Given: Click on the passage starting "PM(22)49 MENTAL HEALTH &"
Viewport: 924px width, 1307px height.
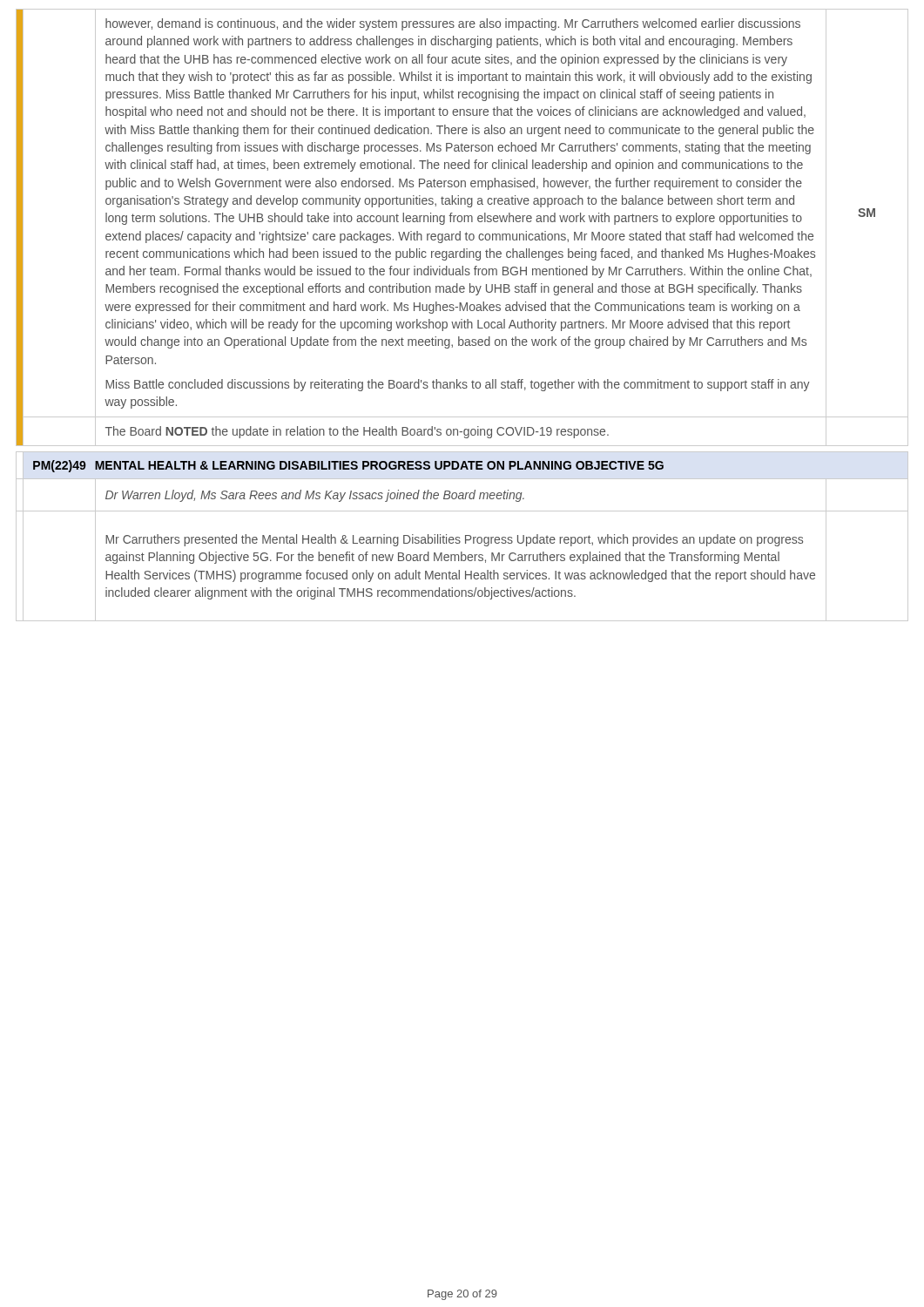Looking at the screenshot, I should tap(348, 465).
